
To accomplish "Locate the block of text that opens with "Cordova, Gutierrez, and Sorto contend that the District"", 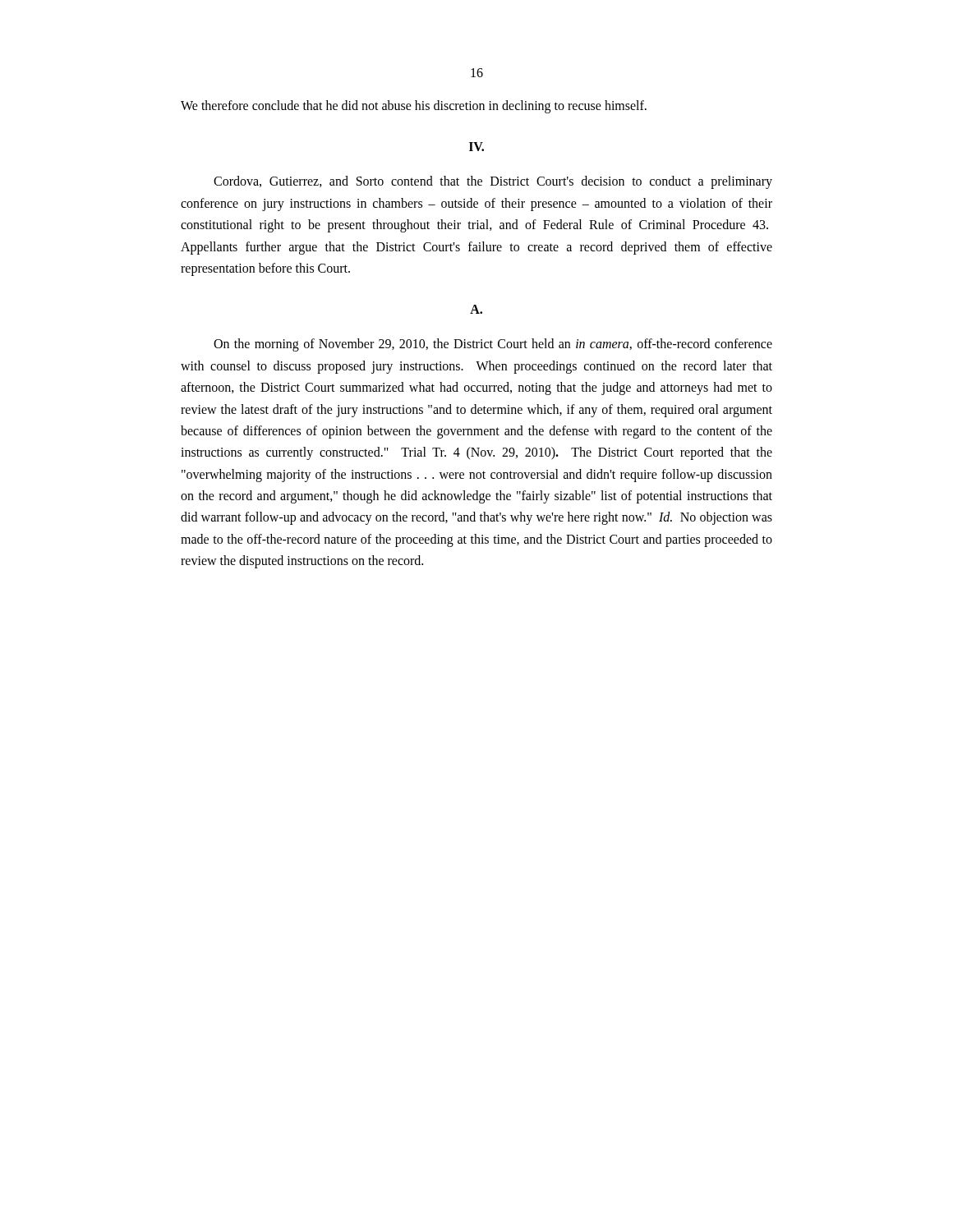I will 476,225.
